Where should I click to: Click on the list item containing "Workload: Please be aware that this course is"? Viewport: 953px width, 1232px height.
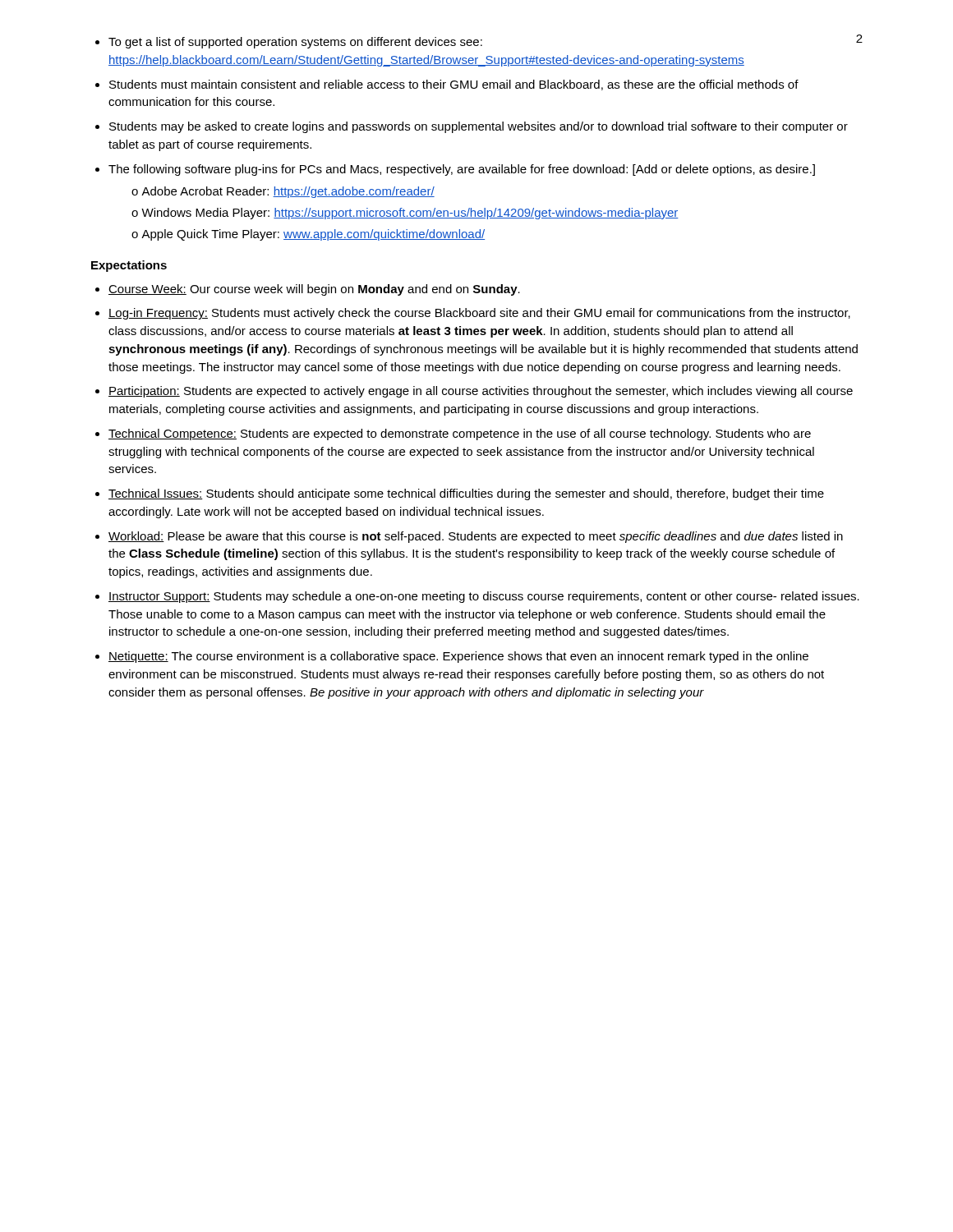click(476, 553)
